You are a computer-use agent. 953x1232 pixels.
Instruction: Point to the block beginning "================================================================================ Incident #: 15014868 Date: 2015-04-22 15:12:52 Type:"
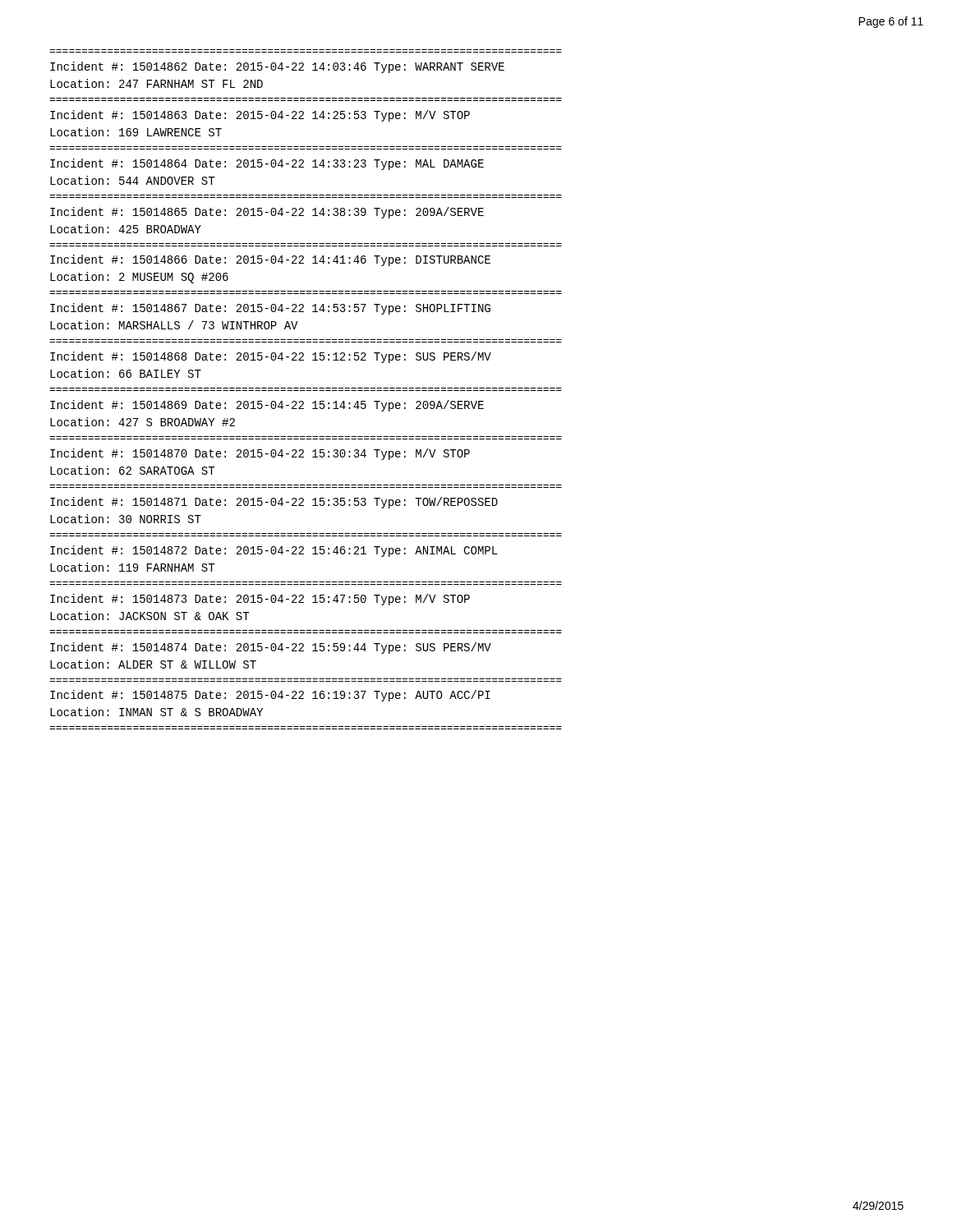point(476,360)
